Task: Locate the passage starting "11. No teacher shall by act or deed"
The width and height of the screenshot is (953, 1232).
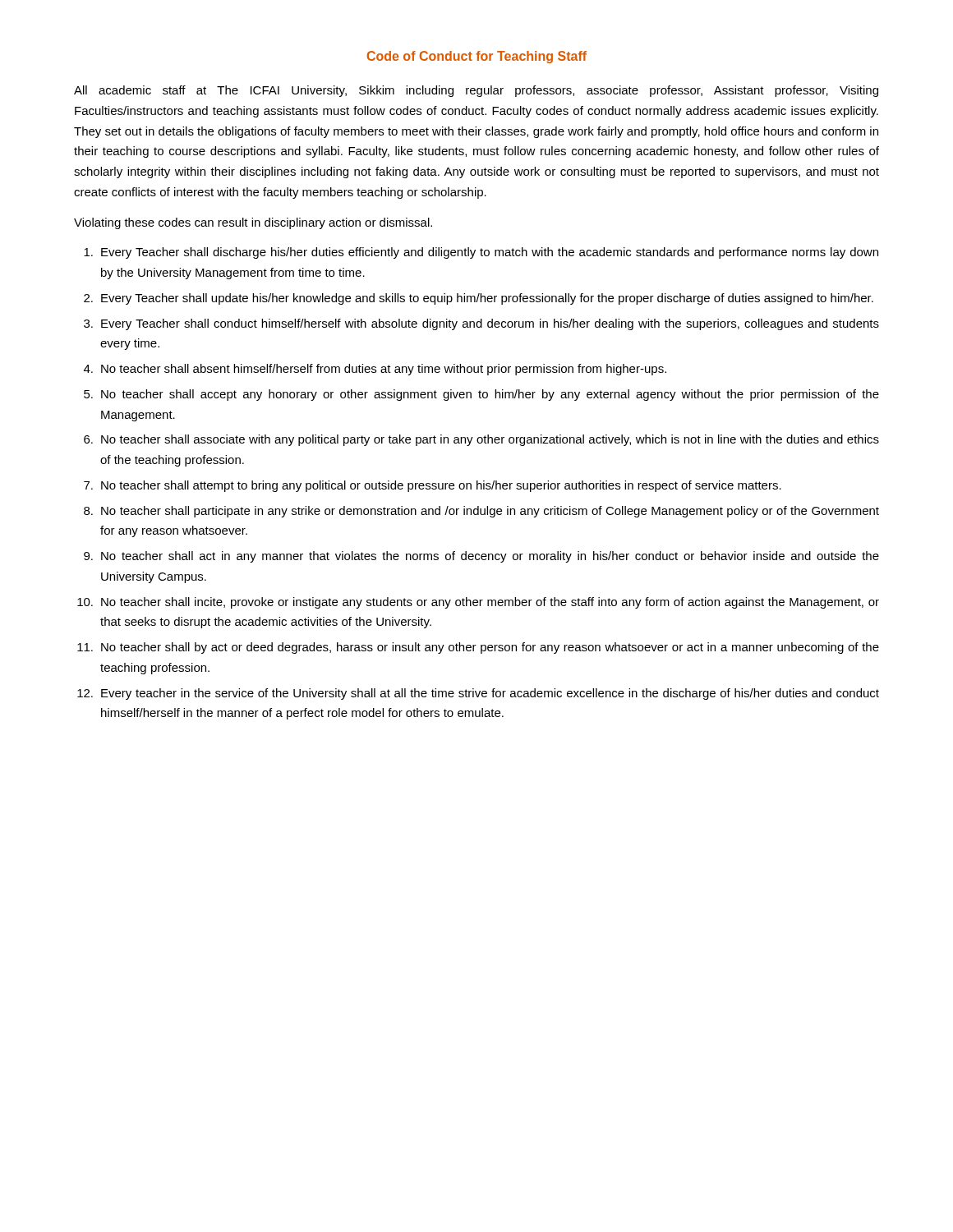Action: tap(476, 658)
